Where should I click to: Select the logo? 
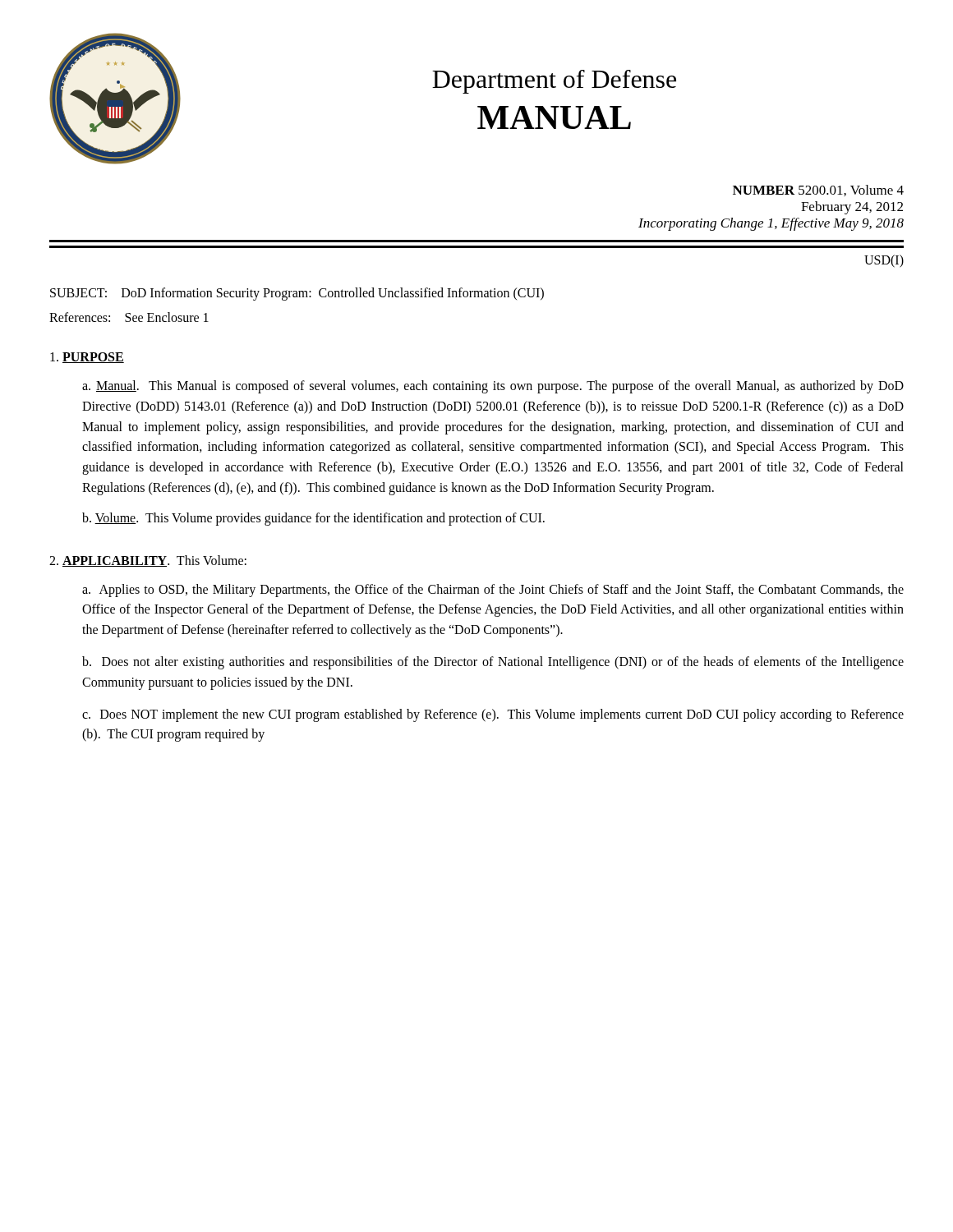(119, 100)
